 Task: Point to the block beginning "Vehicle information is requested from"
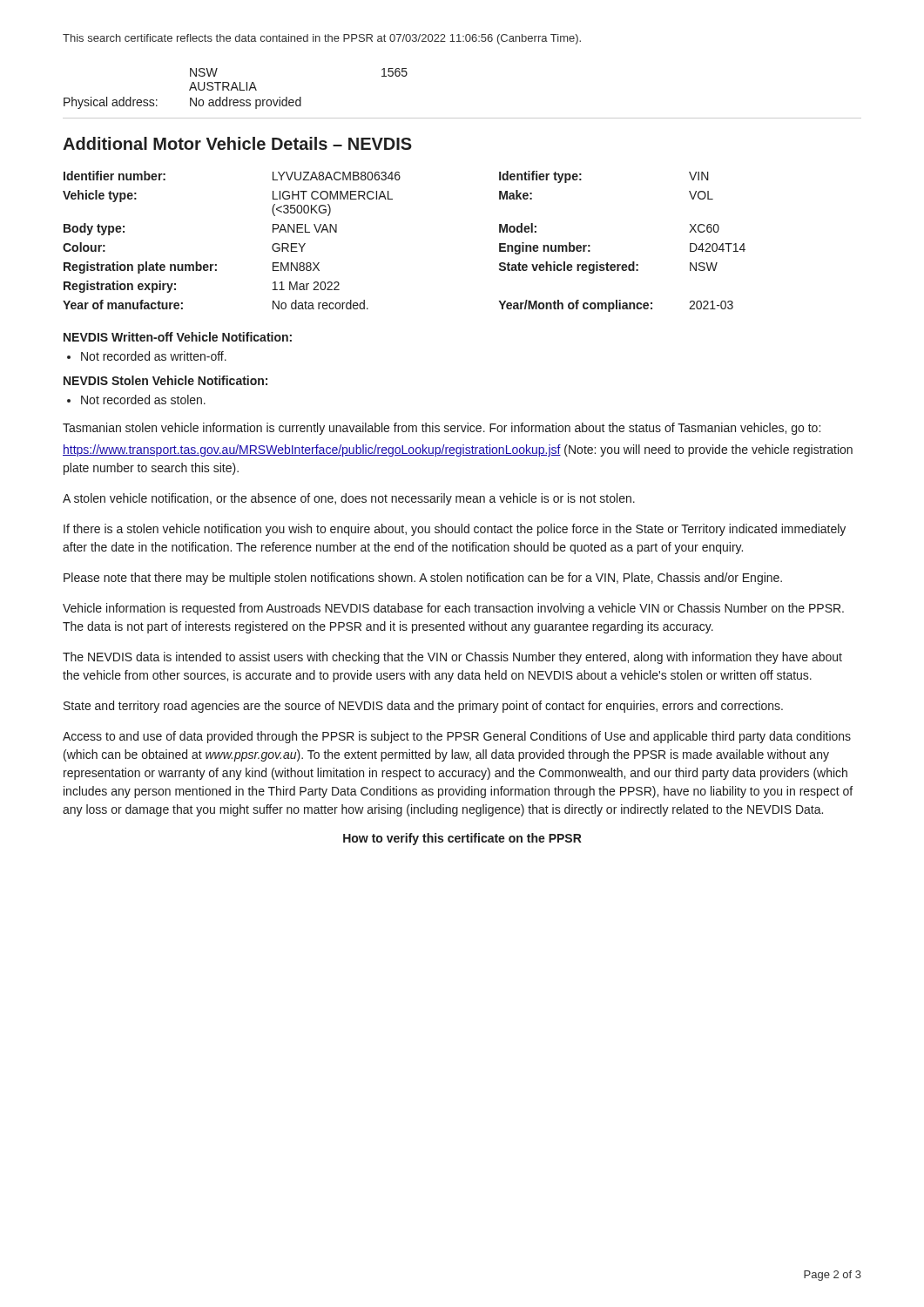pos(454,617)
